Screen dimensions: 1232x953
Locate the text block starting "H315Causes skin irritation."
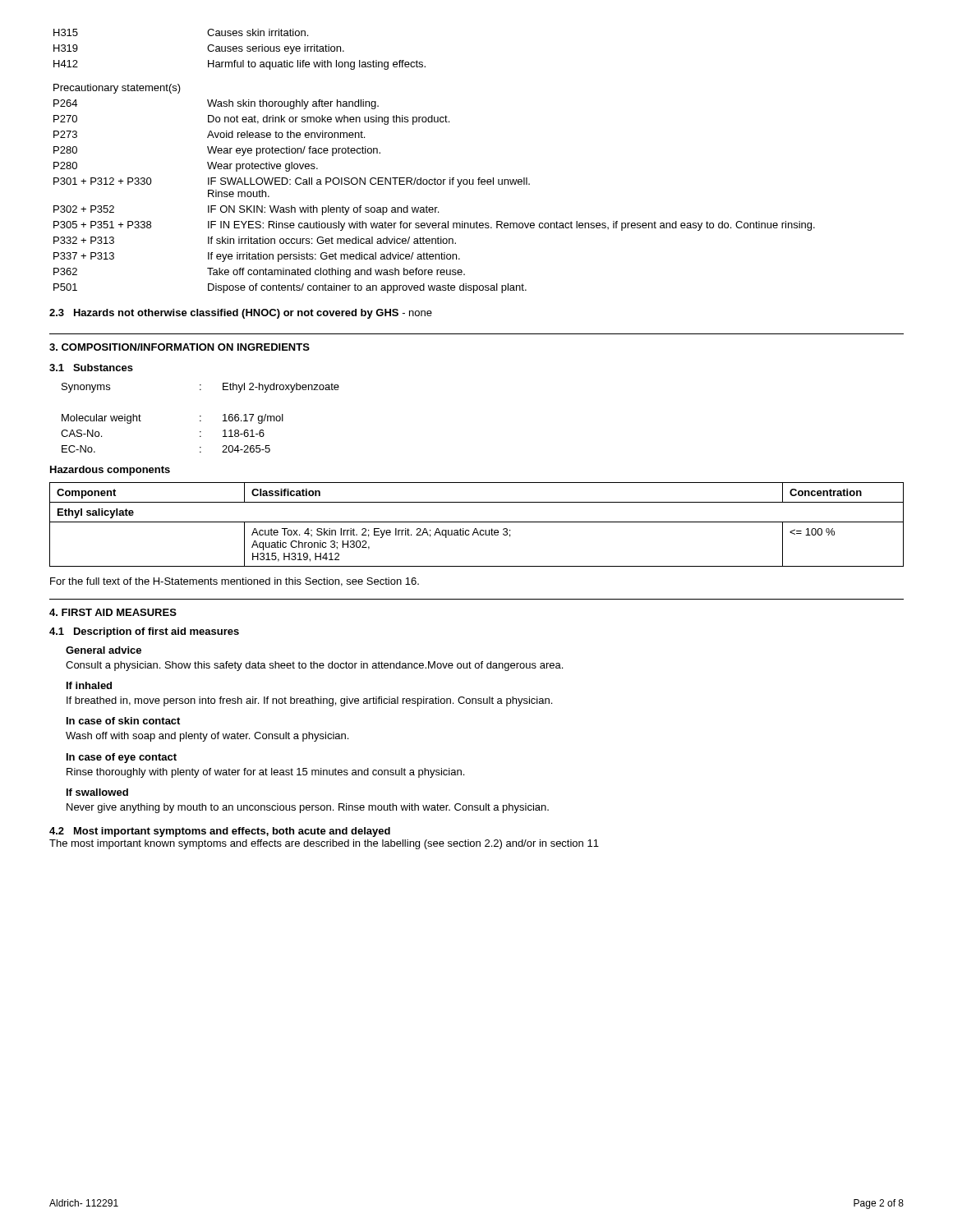point(239,49)
